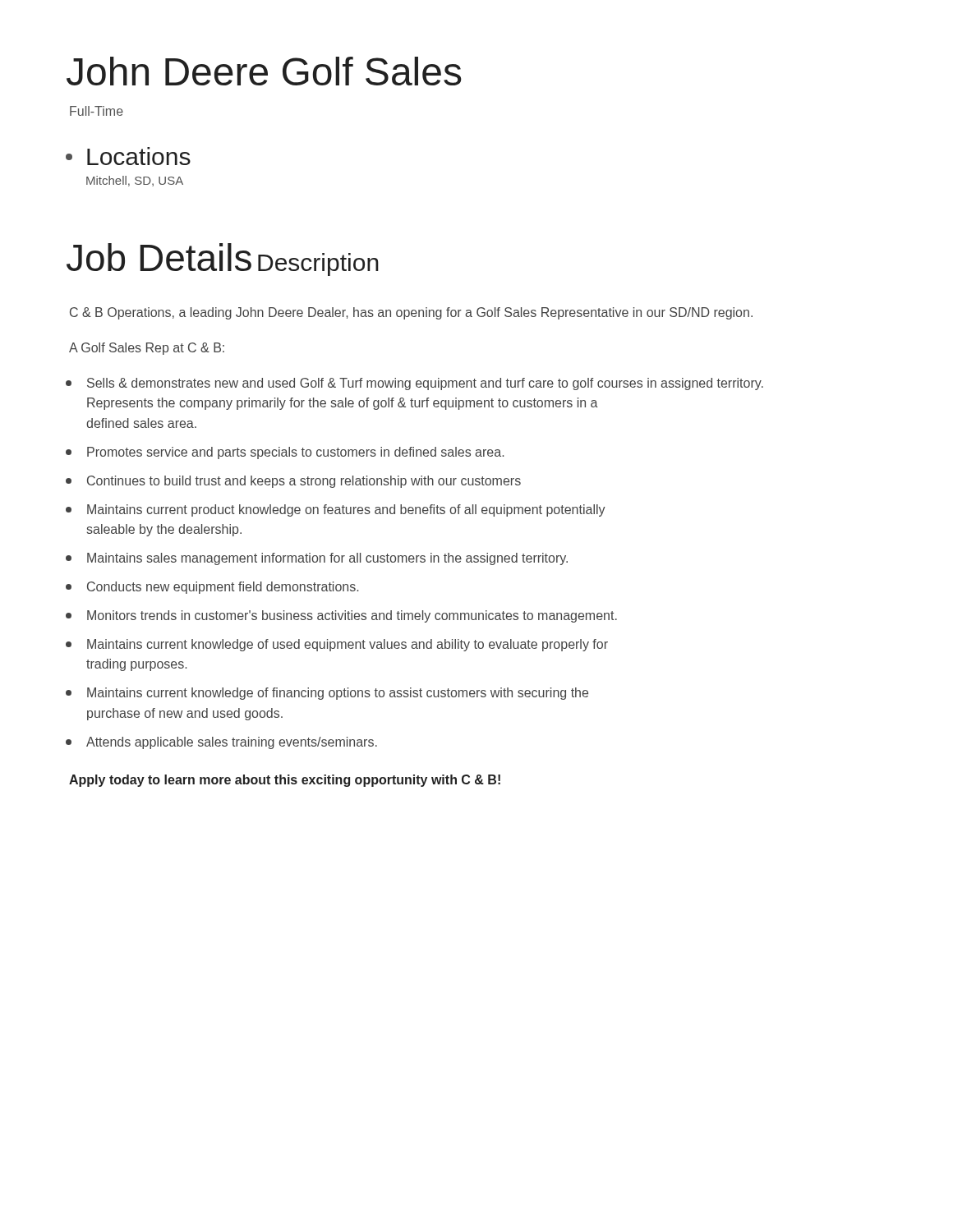The image size is (953, 1232).
Task: Navigate to the passage starting "C & B"
Action: pyautogui.click(x=476, y=313)
